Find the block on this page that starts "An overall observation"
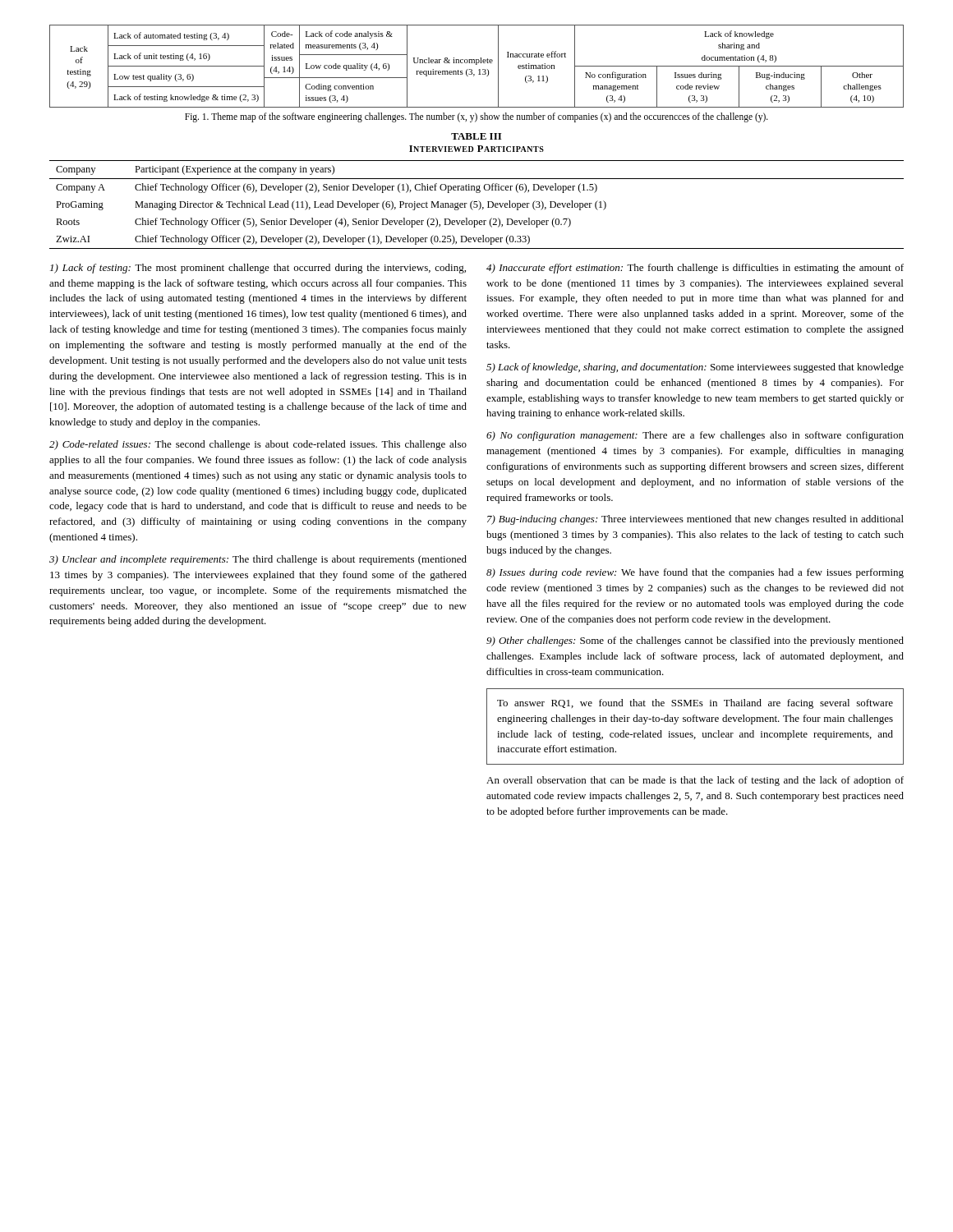953x1232 pixels. click(695, 796)
